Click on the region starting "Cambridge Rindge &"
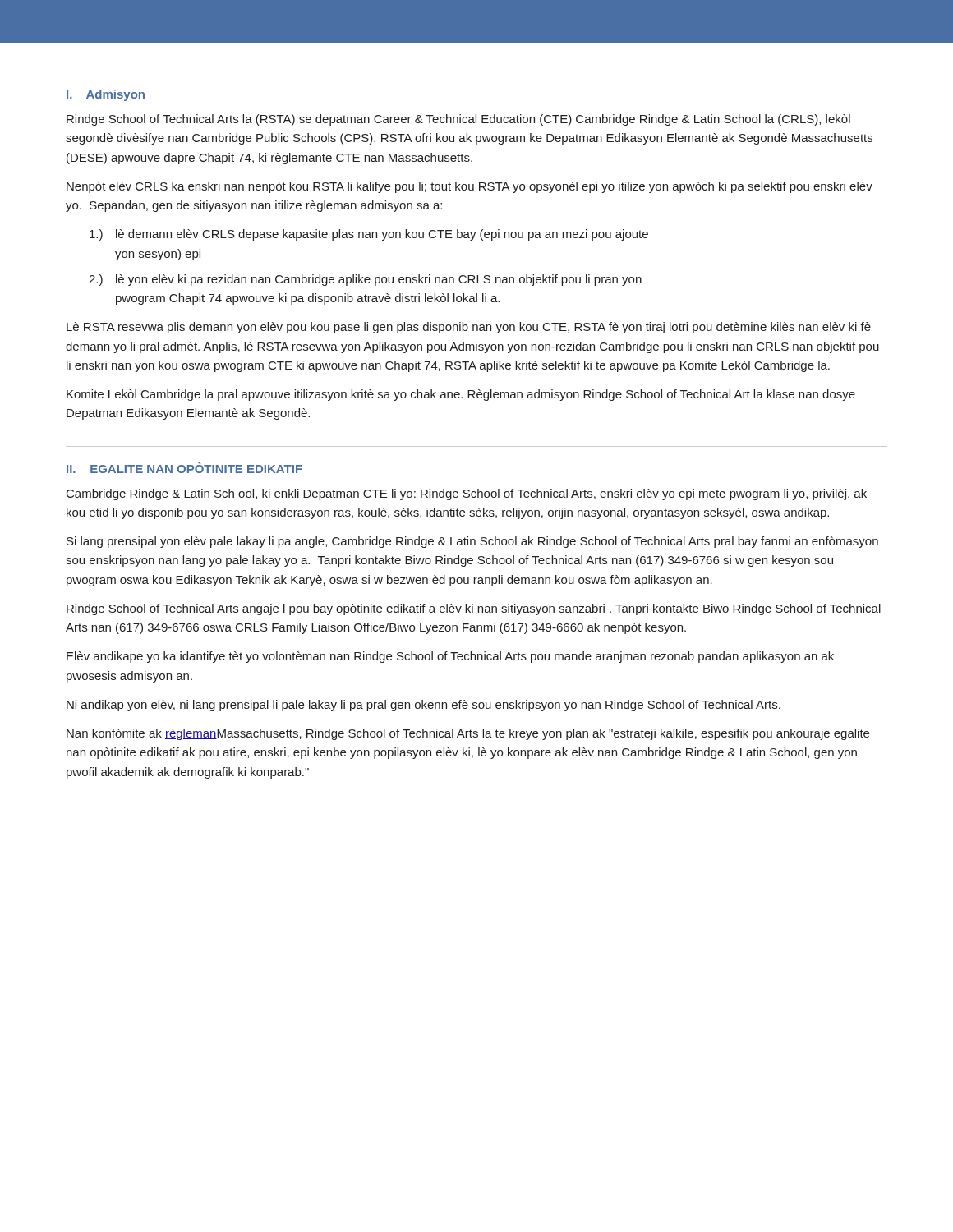Screen dimensions: 1232x953 [466, 502]
